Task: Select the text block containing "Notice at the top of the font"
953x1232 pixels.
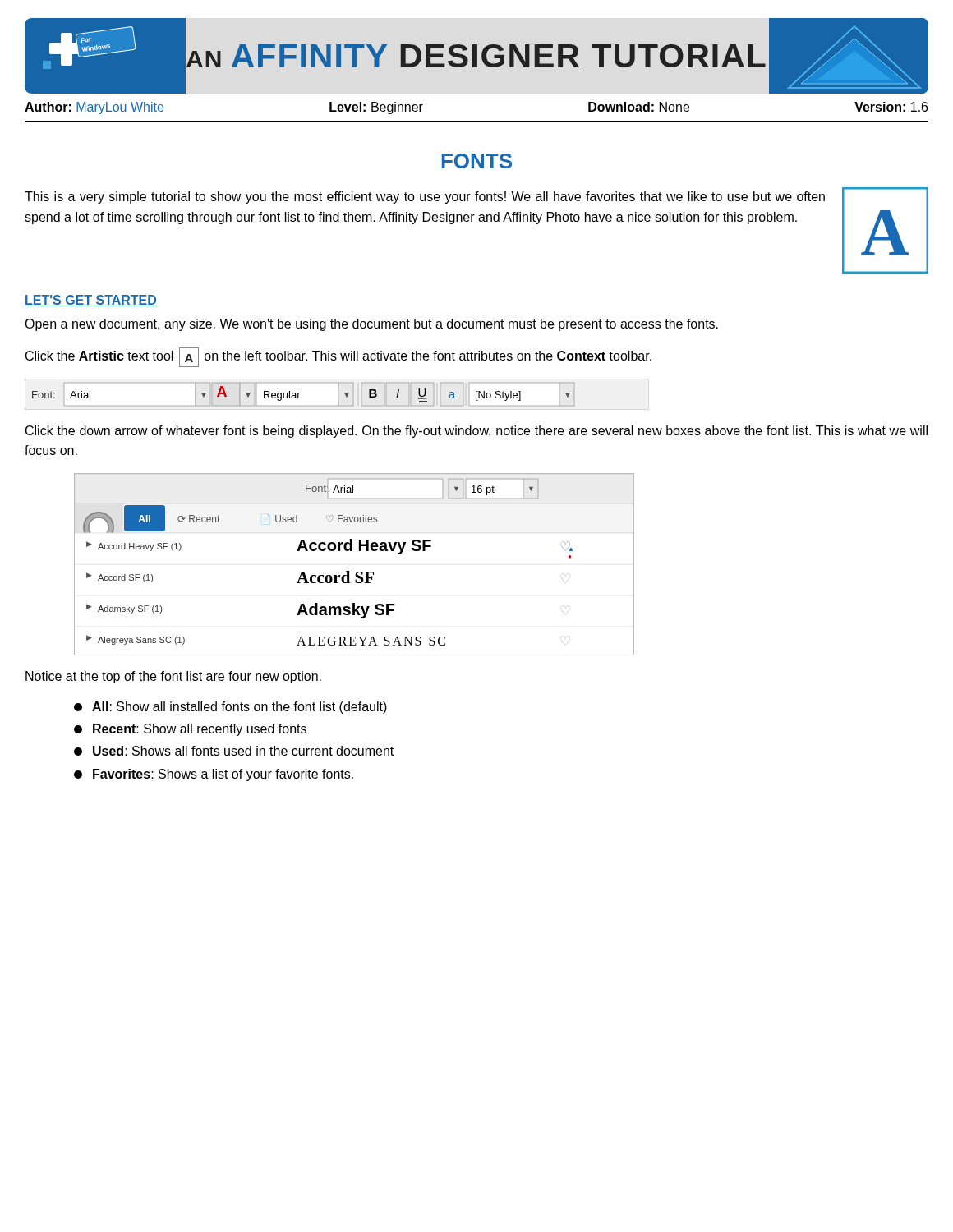Action: (x=173, y=677)
